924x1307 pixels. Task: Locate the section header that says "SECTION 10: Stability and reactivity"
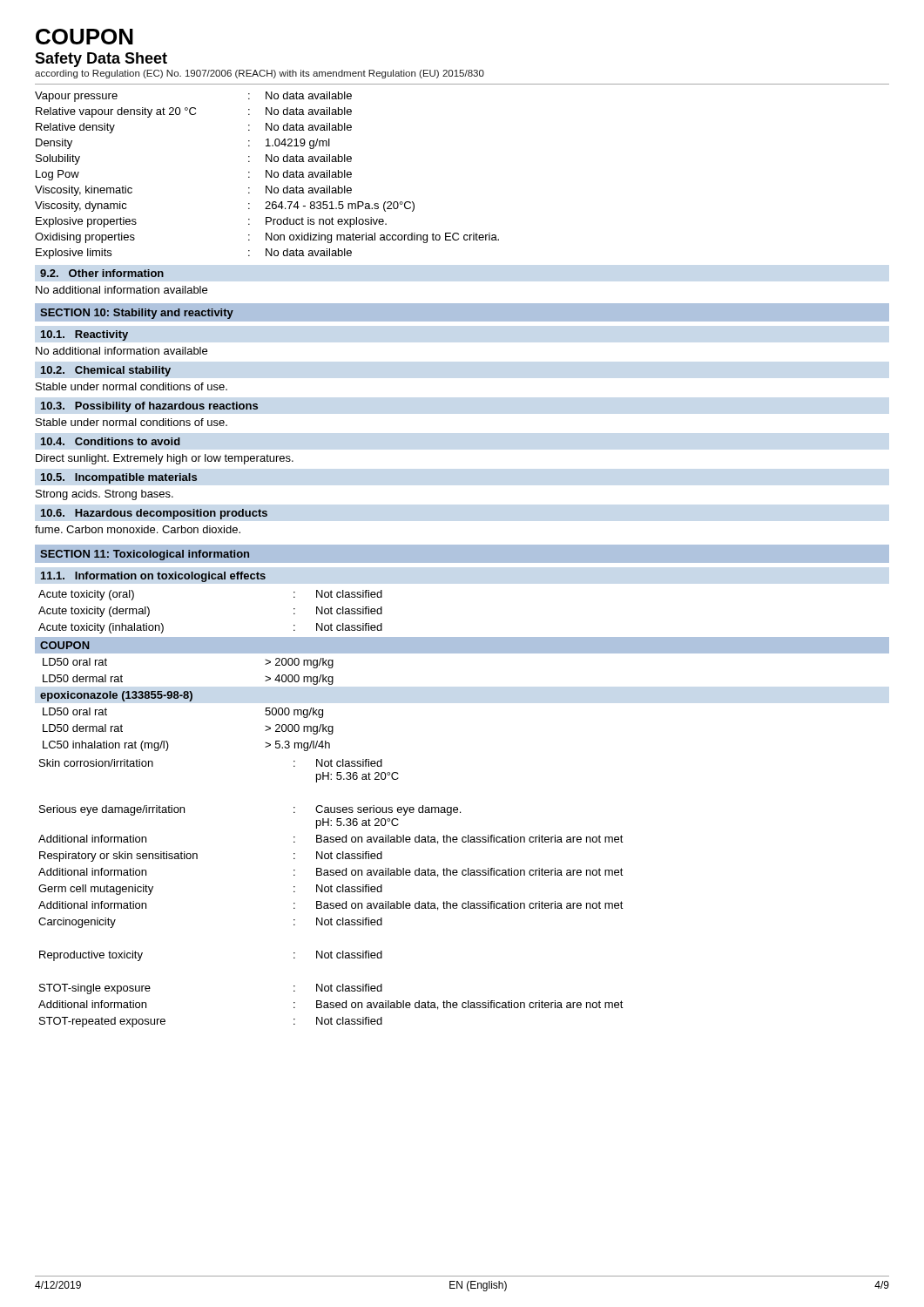(x=137, y=313)
